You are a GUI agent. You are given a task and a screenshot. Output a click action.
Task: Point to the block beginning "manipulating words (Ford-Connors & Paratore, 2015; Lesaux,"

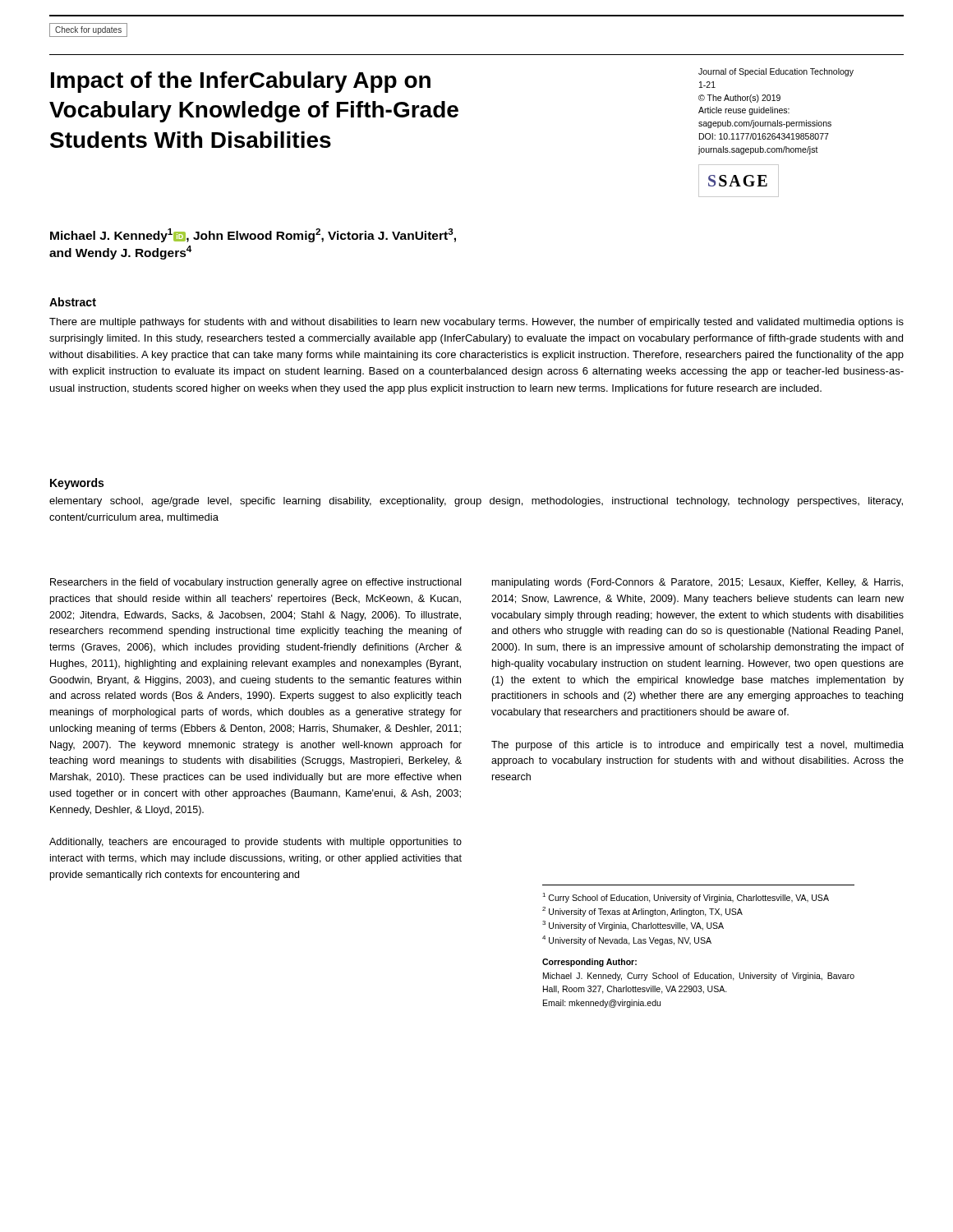tap(698, 647)
